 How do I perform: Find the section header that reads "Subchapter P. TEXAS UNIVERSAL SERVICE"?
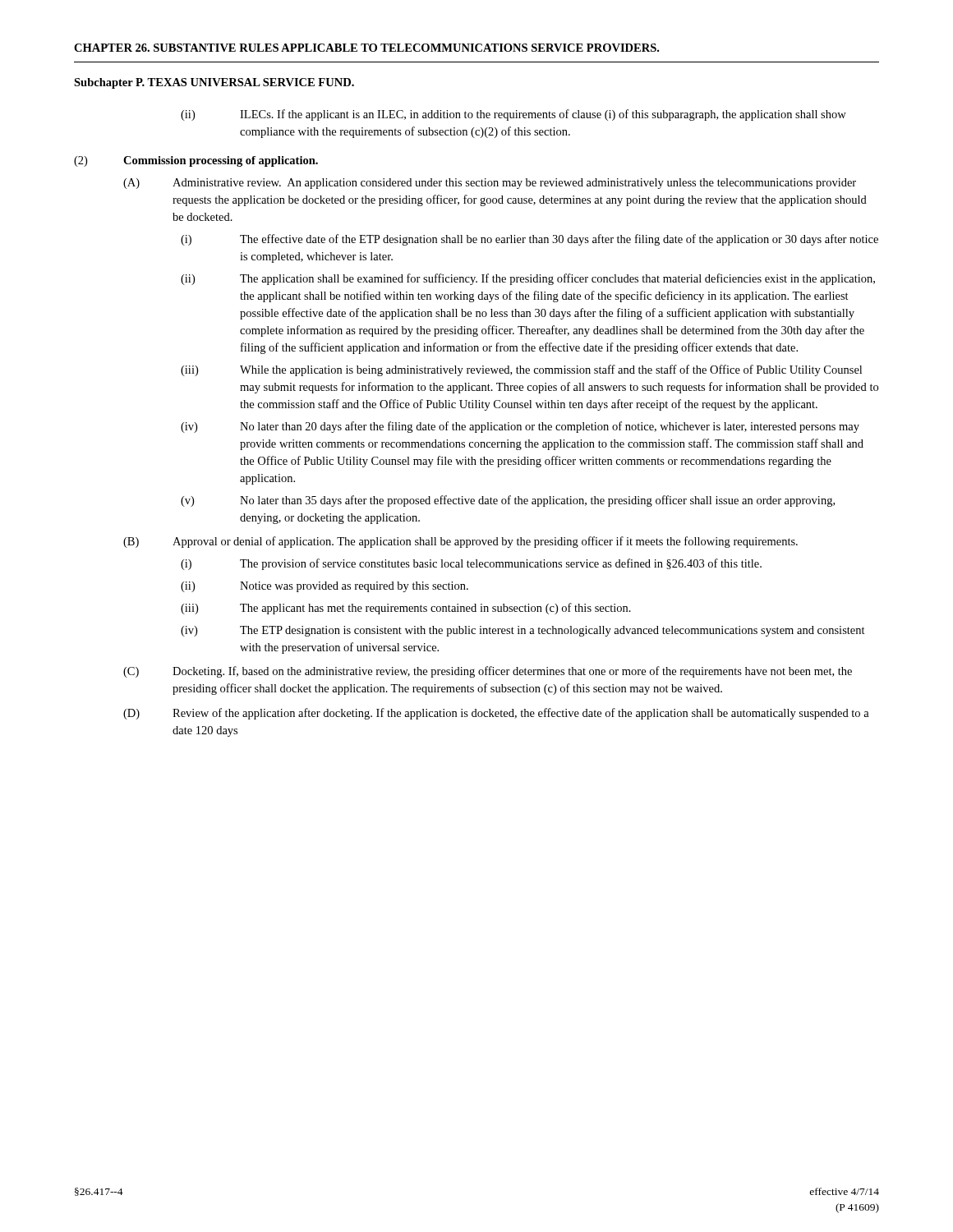[x=214, y=82]
